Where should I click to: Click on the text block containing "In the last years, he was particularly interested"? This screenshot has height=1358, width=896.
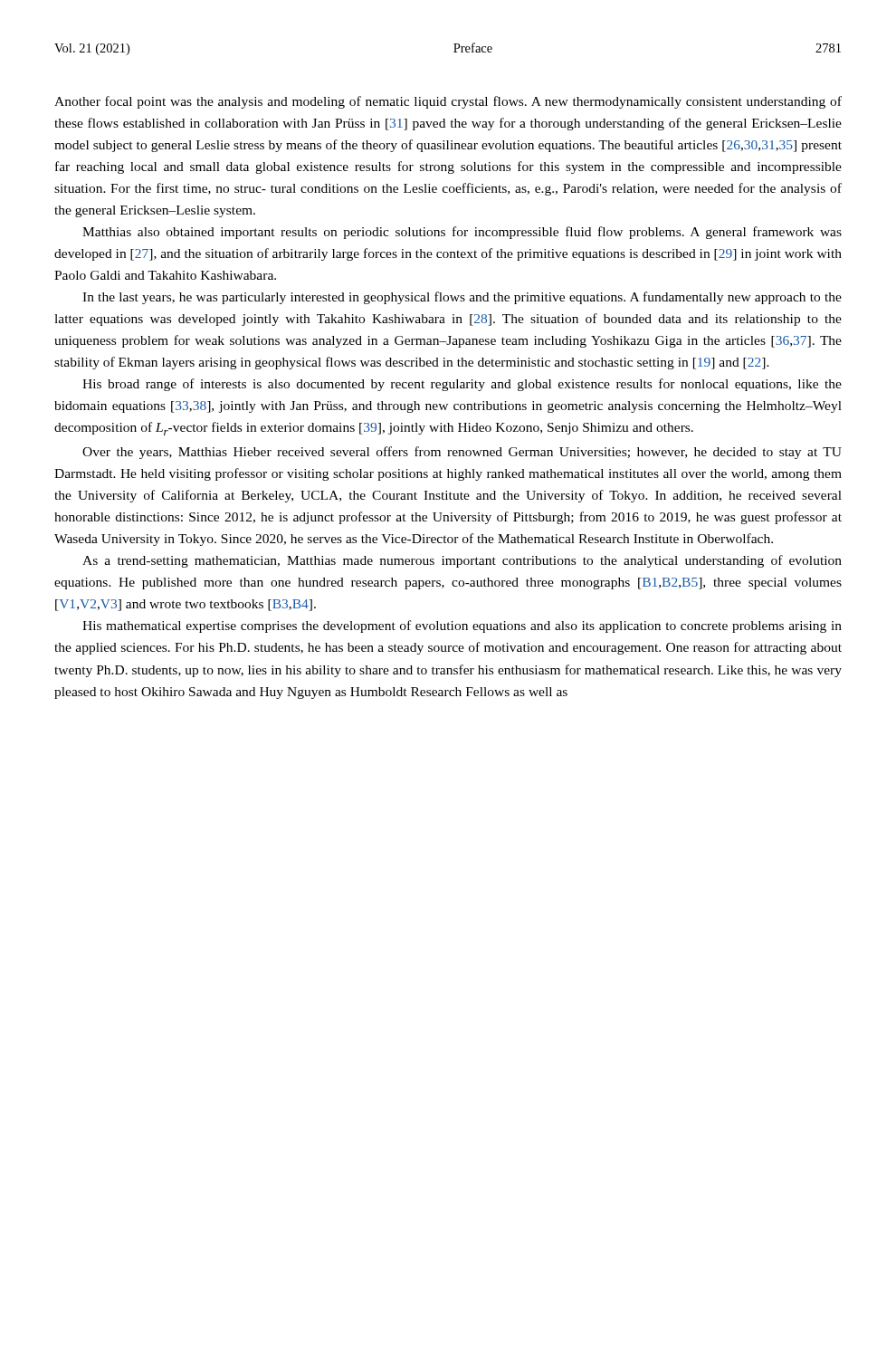tap(448, 330)
